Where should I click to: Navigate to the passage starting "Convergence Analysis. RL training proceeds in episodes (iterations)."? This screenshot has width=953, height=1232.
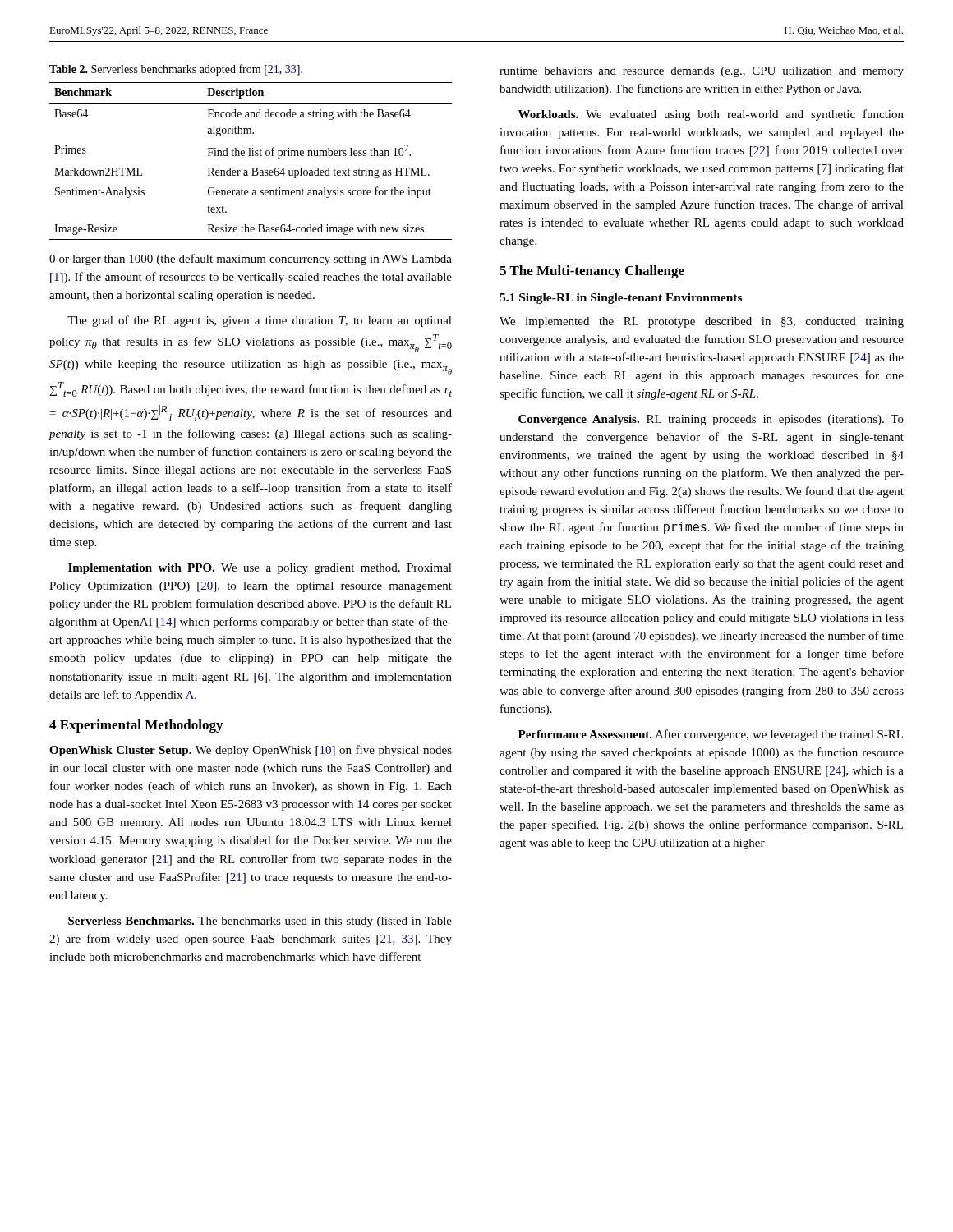point(702,564)
